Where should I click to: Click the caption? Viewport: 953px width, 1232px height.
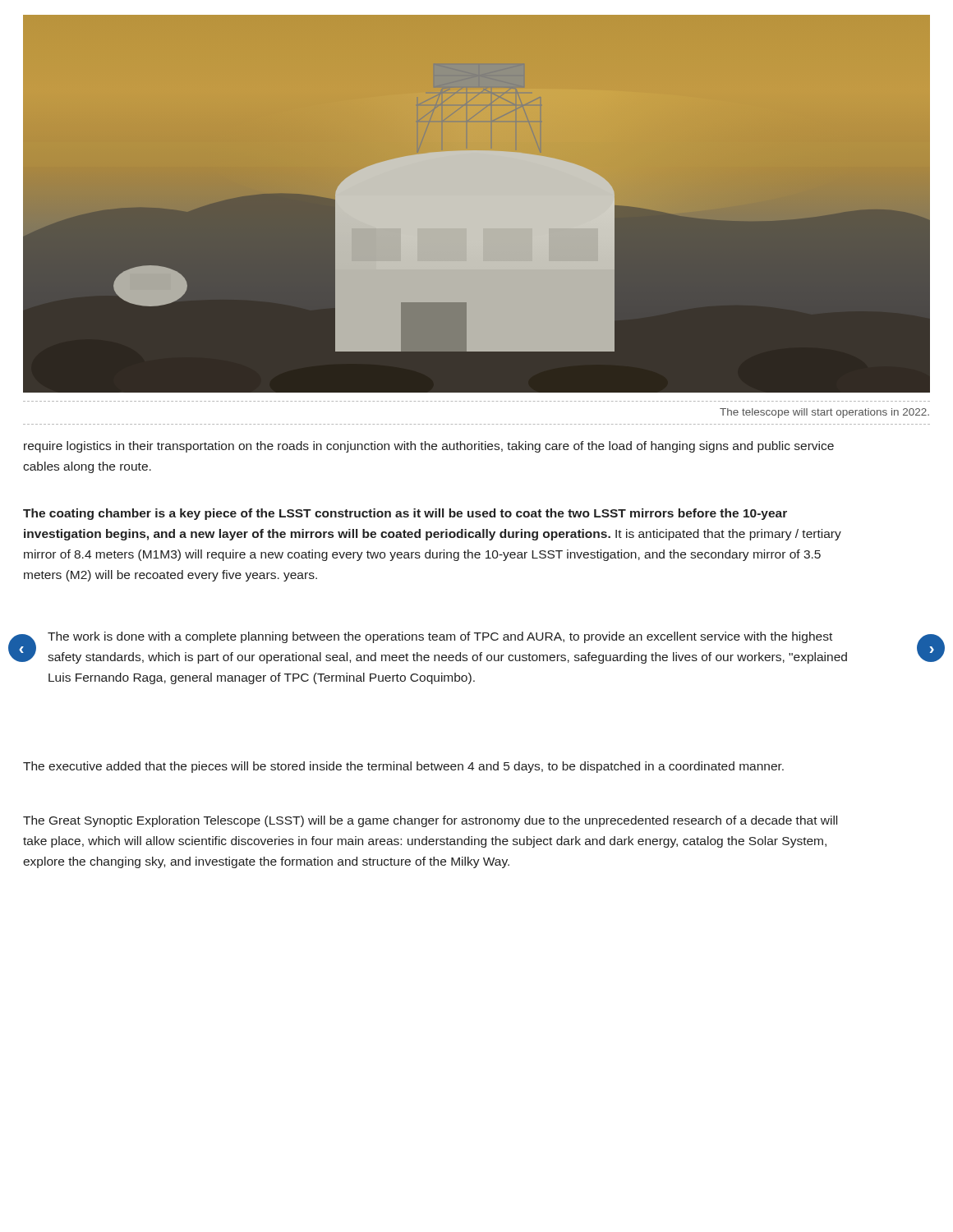[x=825, y=412]
